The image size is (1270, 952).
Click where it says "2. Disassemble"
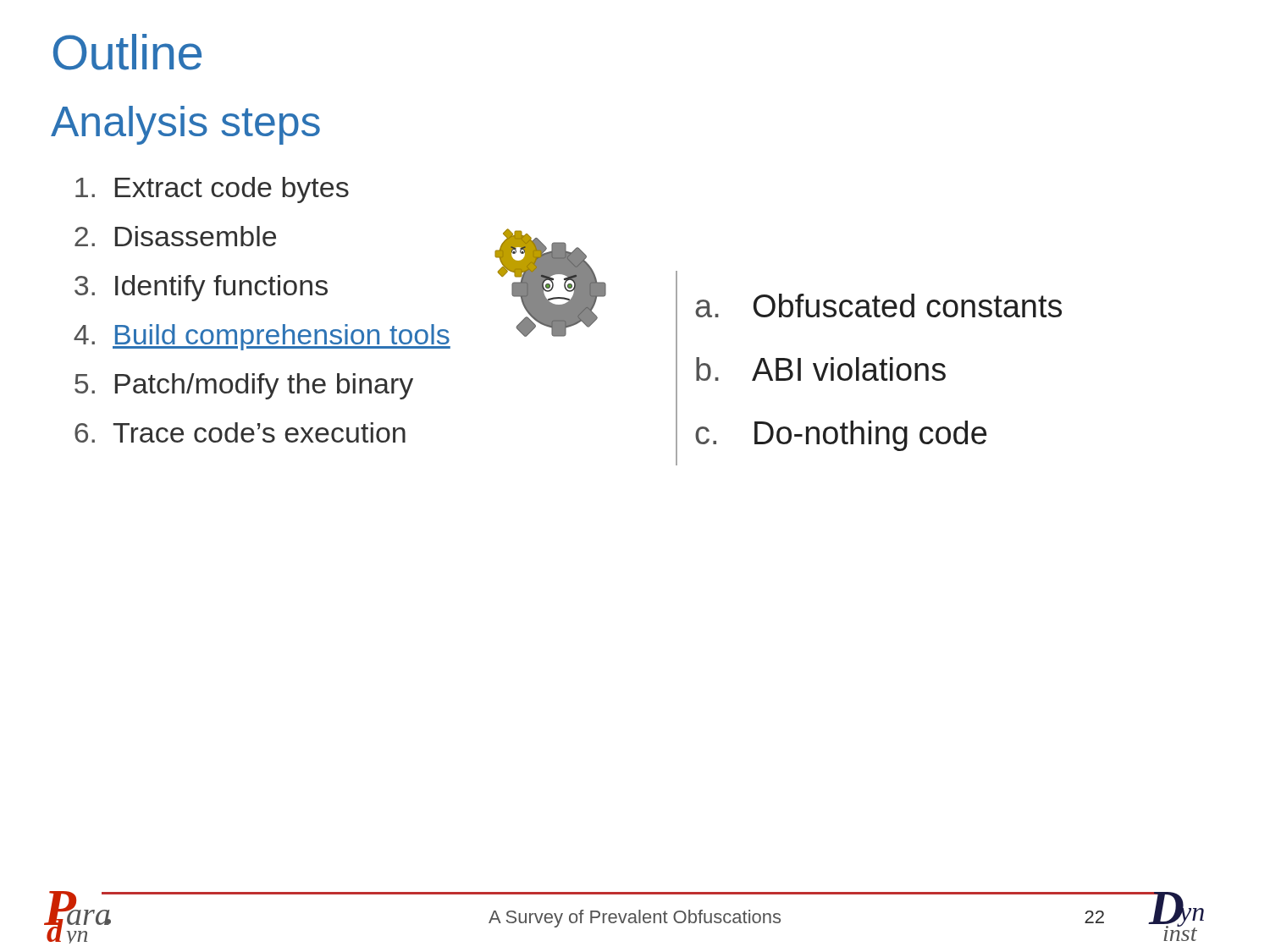coord(164,236)
